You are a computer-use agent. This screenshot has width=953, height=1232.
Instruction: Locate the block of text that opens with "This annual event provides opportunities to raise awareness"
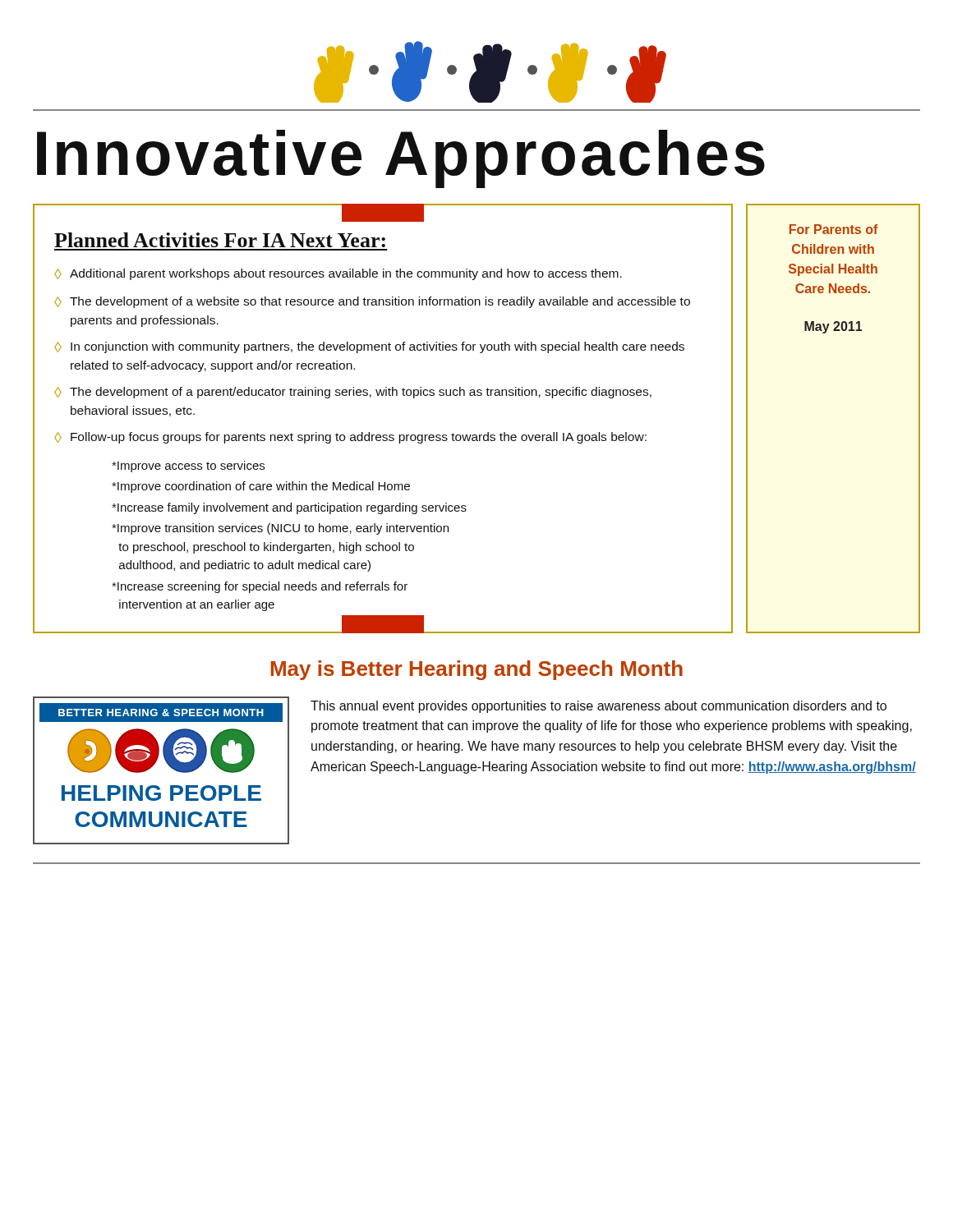[613, 736]
